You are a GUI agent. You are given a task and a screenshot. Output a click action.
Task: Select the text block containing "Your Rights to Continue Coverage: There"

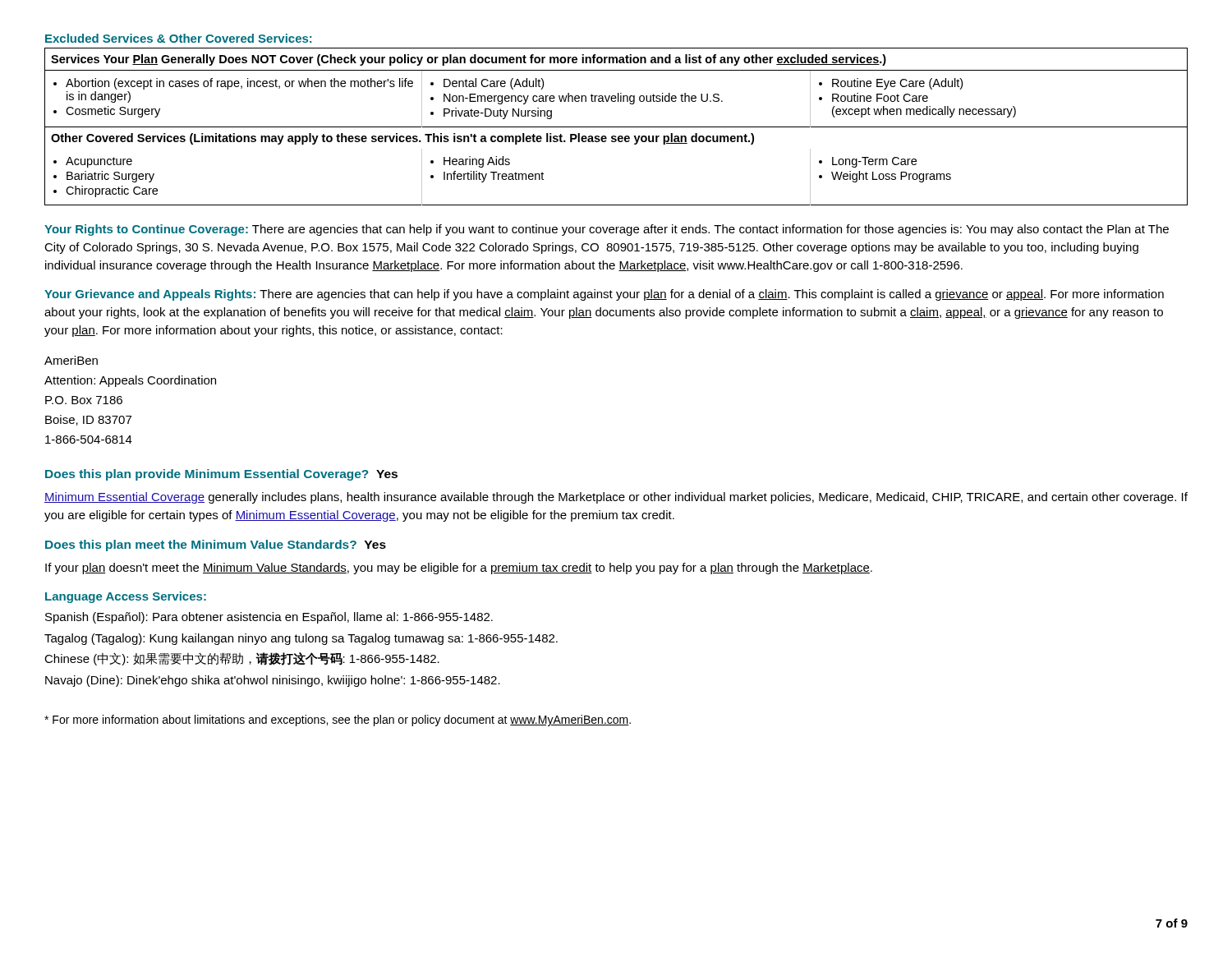[607, 247]
